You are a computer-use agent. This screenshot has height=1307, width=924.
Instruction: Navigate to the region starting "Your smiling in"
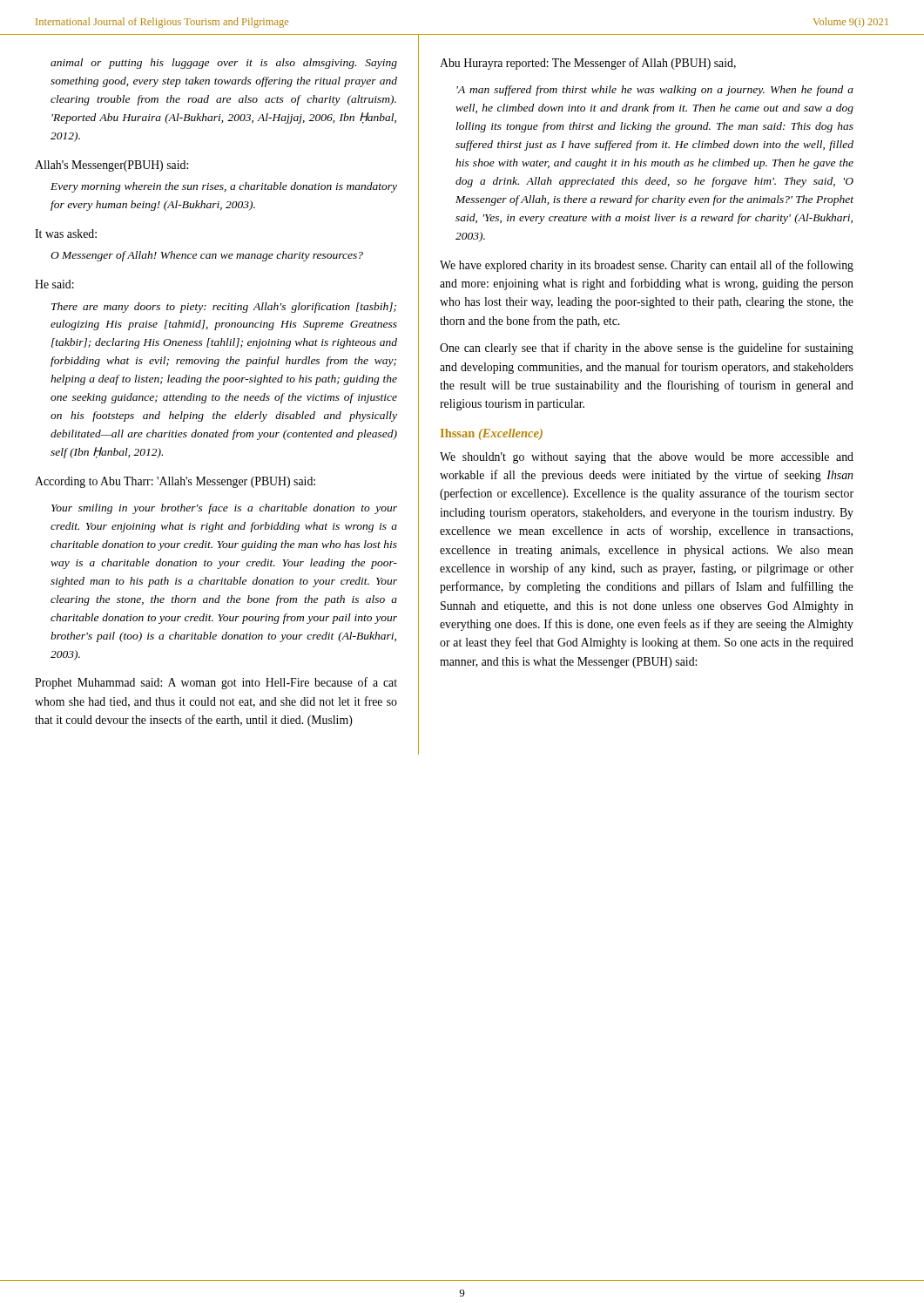click(x=224, y=581)
